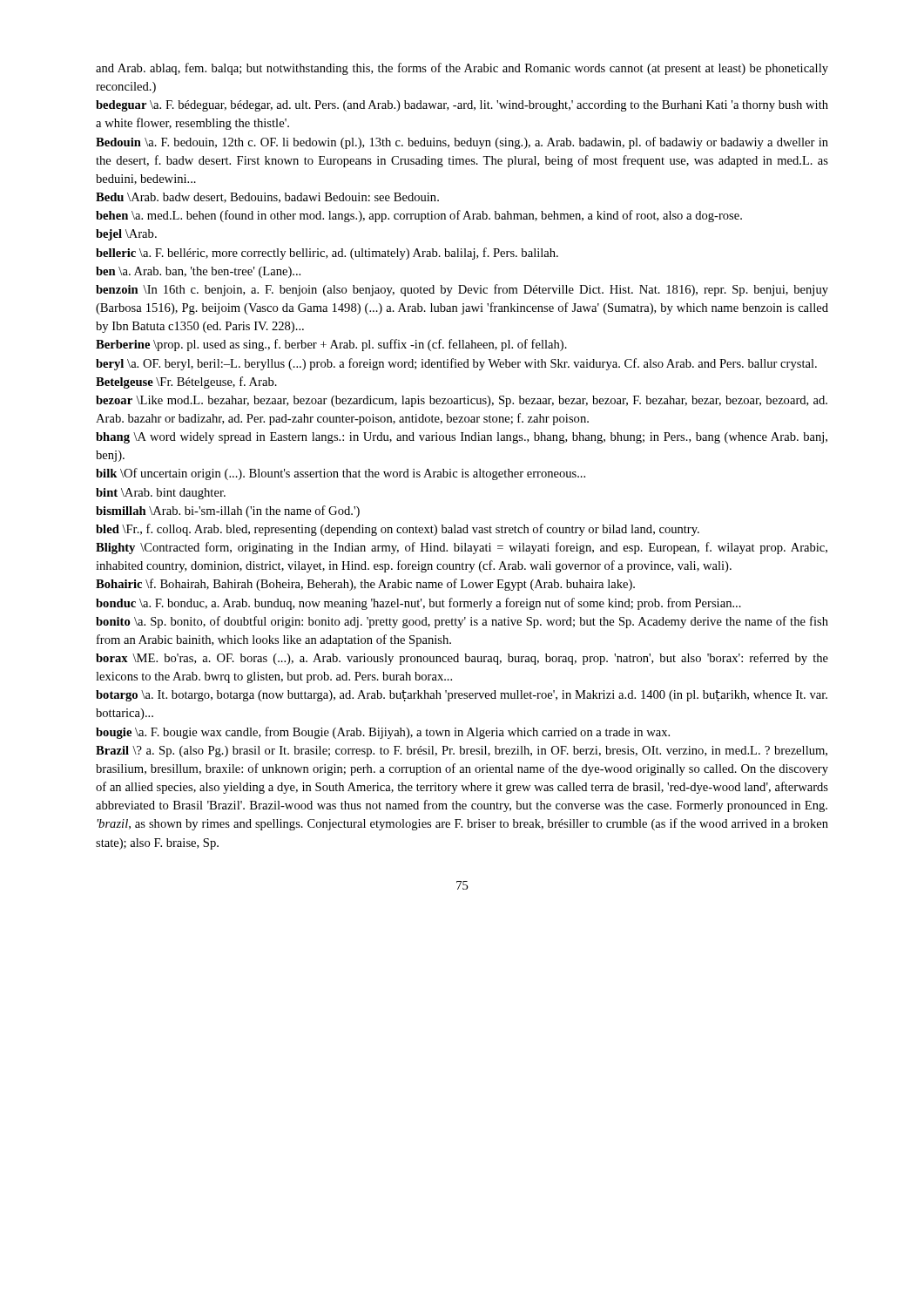Screen dimensions: 1307x924
Task: Find the region starting "bismillah \Arab. bi-'sm-illah"
Action: coord(228,510)
